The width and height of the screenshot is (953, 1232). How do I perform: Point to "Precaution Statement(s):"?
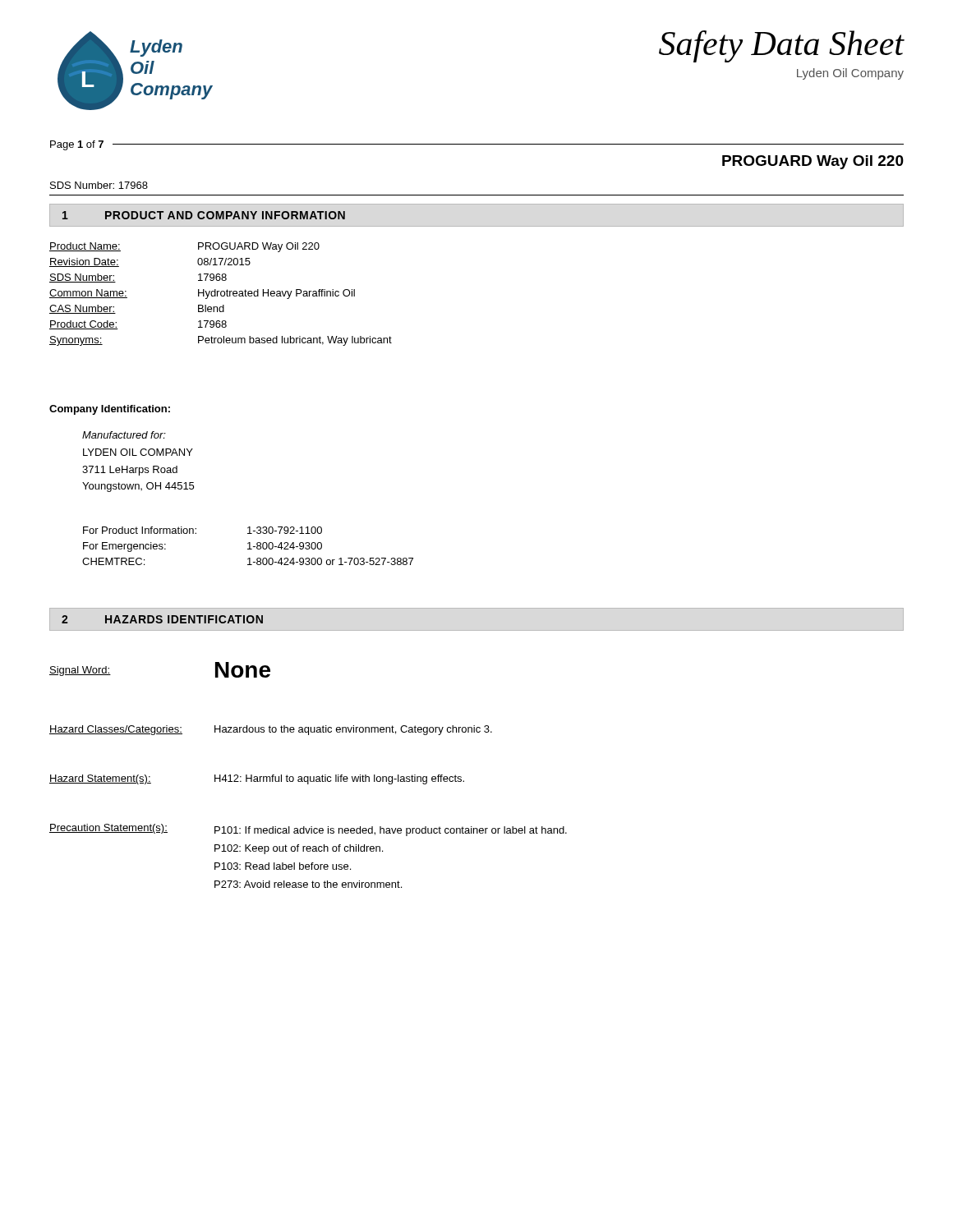pos(108,828)
